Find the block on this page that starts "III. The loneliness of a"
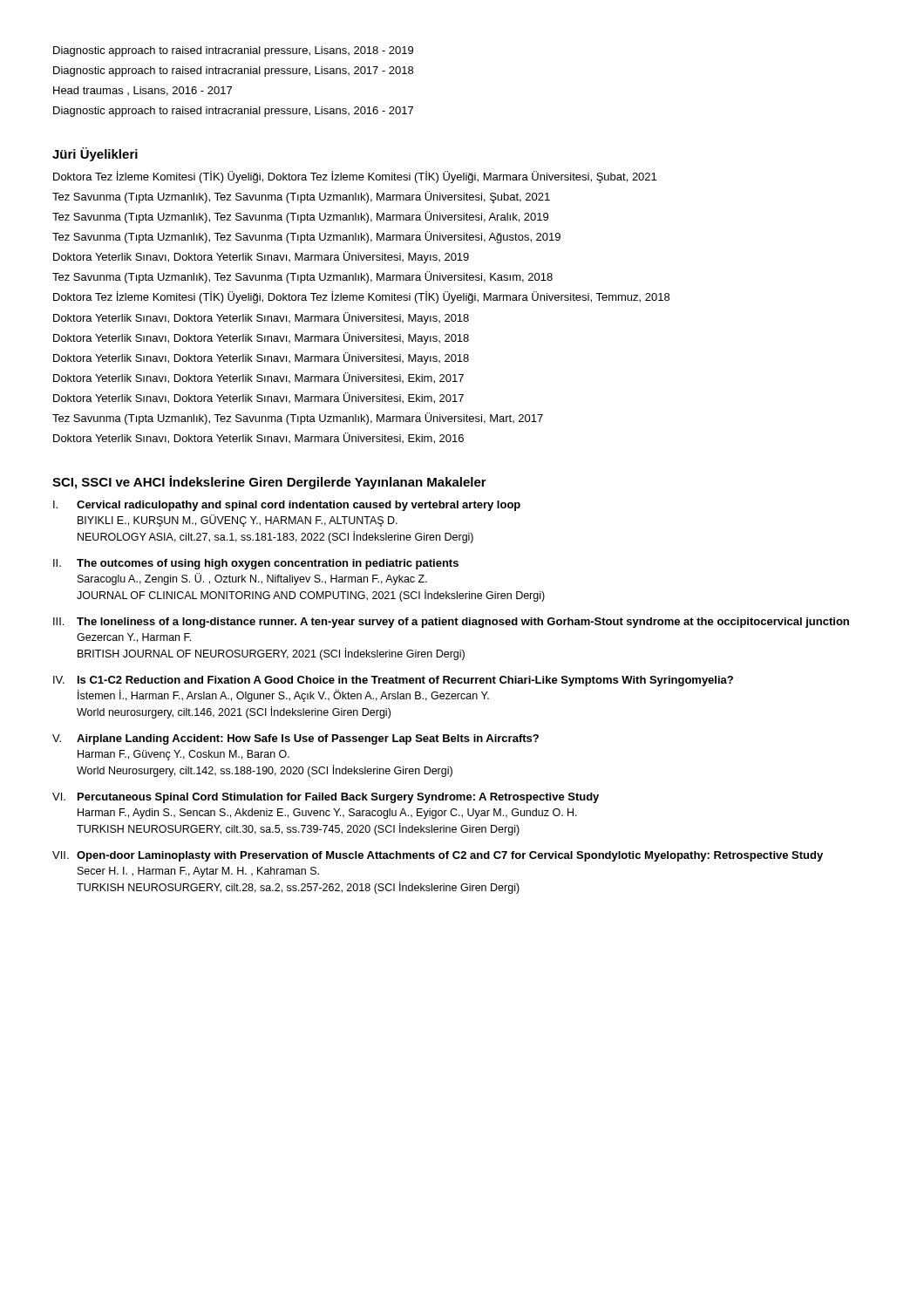 (462, 638)
